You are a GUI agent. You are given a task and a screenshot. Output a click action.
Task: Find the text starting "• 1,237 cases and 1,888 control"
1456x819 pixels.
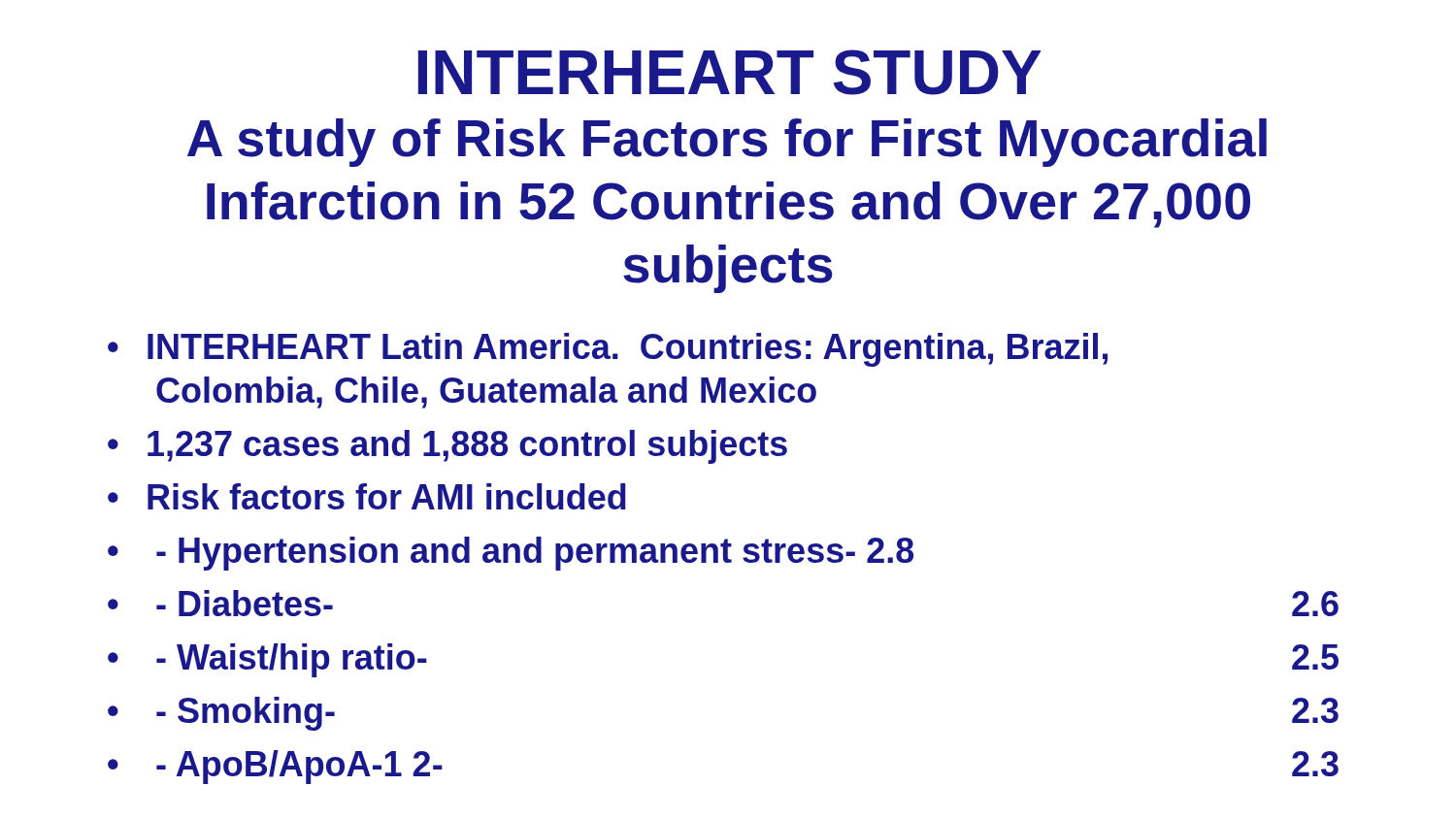point(743,444)
